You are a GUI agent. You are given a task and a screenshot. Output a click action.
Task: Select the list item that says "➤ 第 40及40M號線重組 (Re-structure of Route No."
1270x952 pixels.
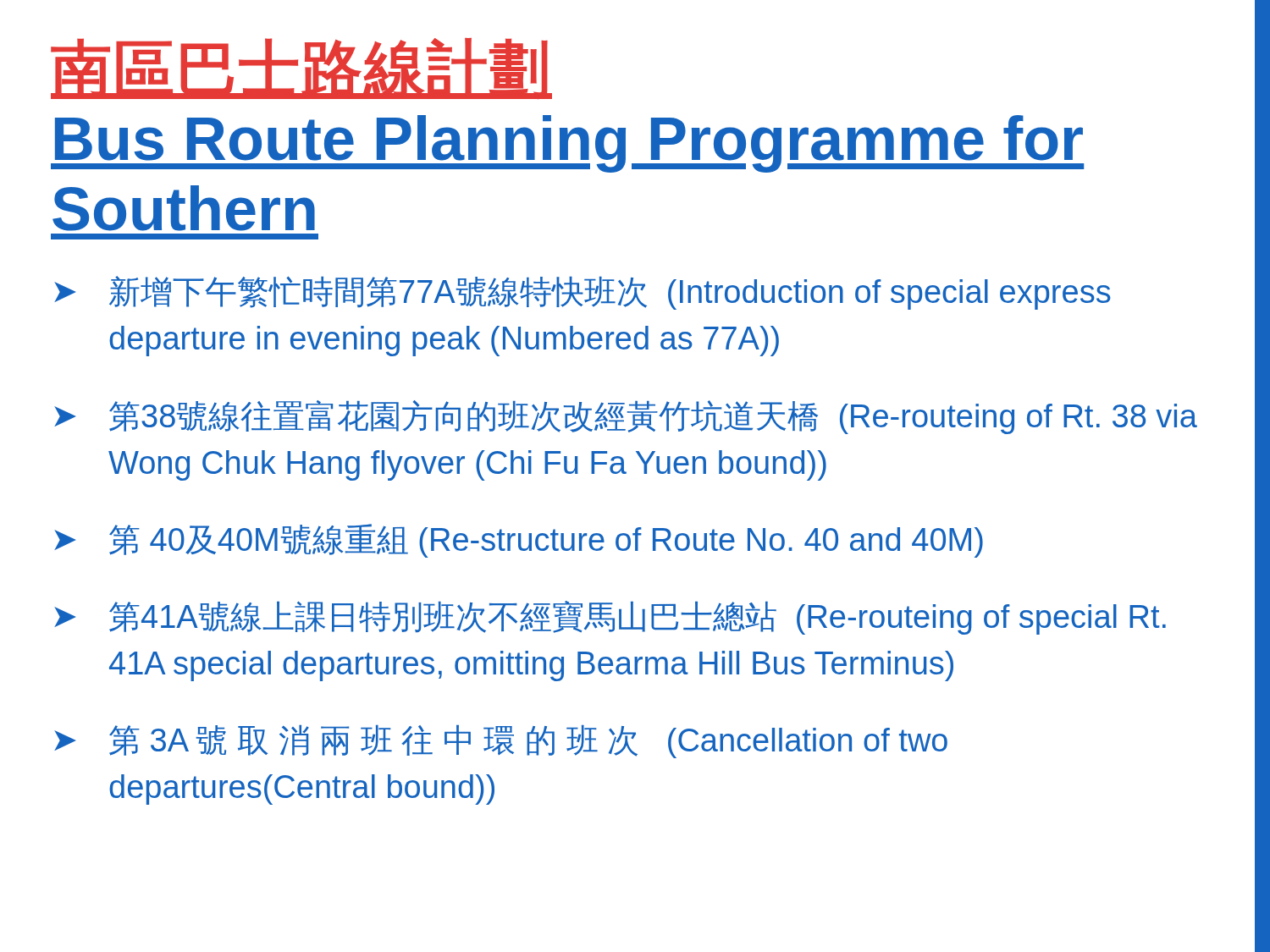point(518,540)
